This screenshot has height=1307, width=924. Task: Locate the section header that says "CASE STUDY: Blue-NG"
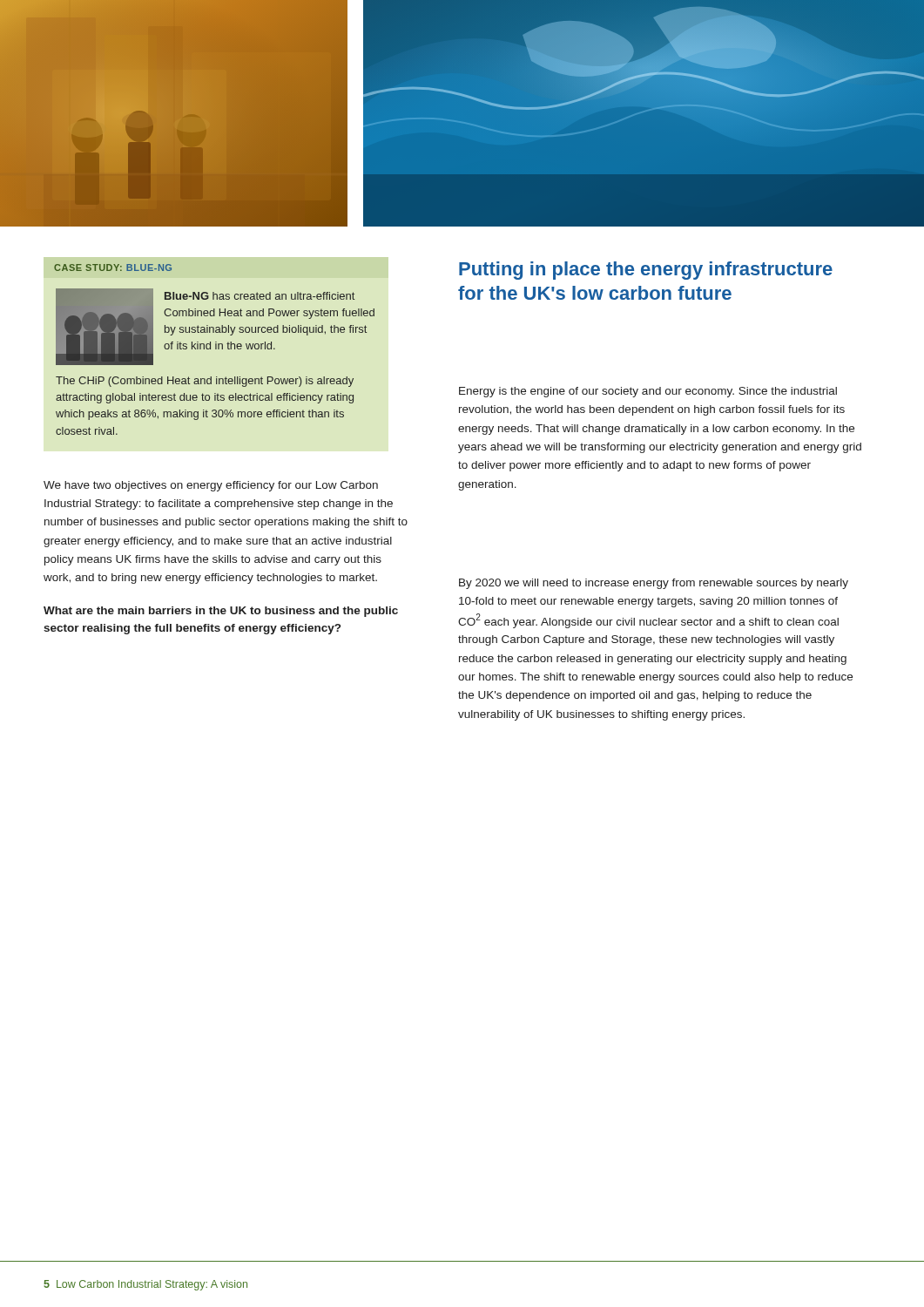pyautogui.click(x=113, y=268)
